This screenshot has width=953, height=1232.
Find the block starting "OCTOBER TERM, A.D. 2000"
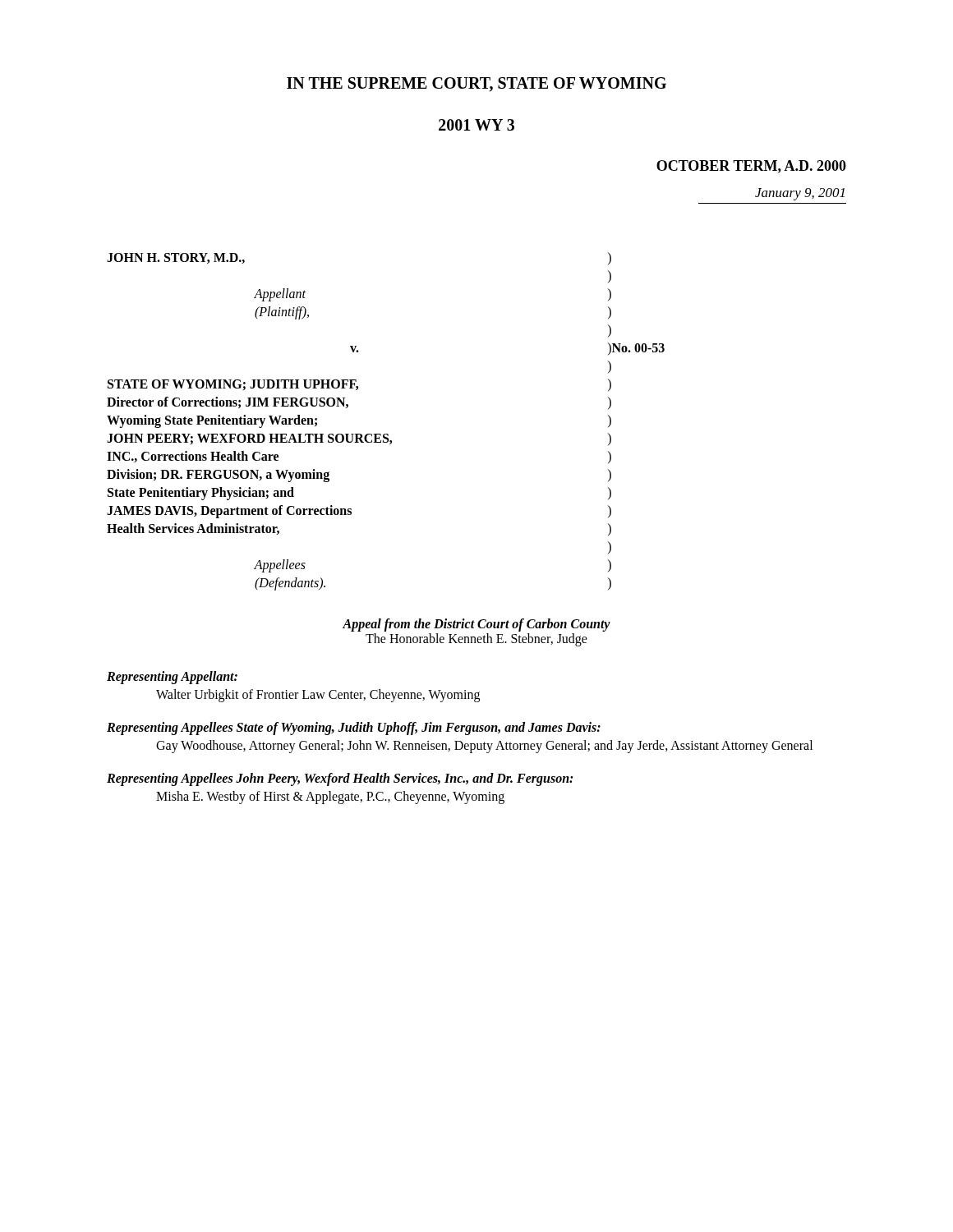click(751, 166)
